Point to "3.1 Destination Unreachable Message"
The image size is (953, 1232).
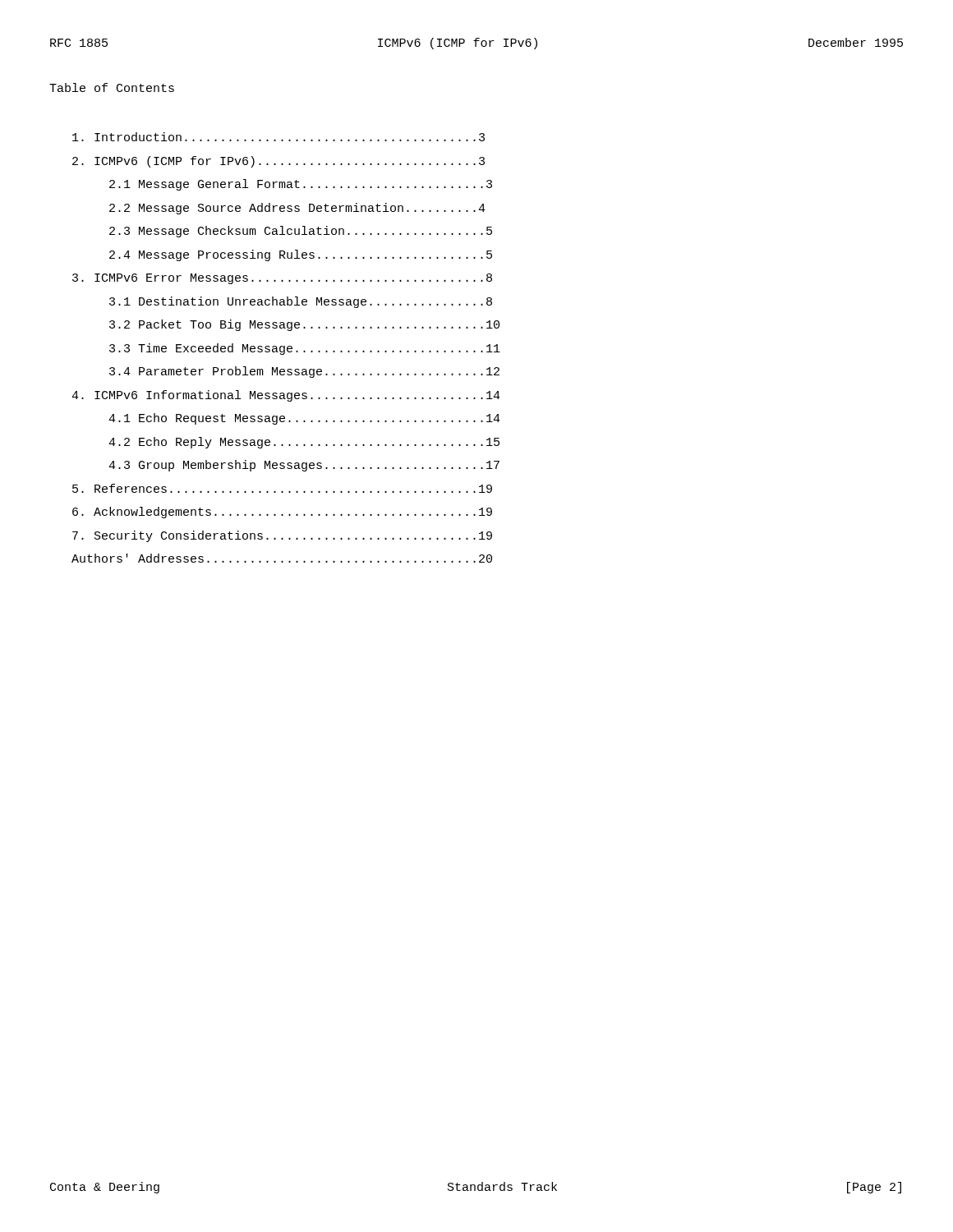271,302
